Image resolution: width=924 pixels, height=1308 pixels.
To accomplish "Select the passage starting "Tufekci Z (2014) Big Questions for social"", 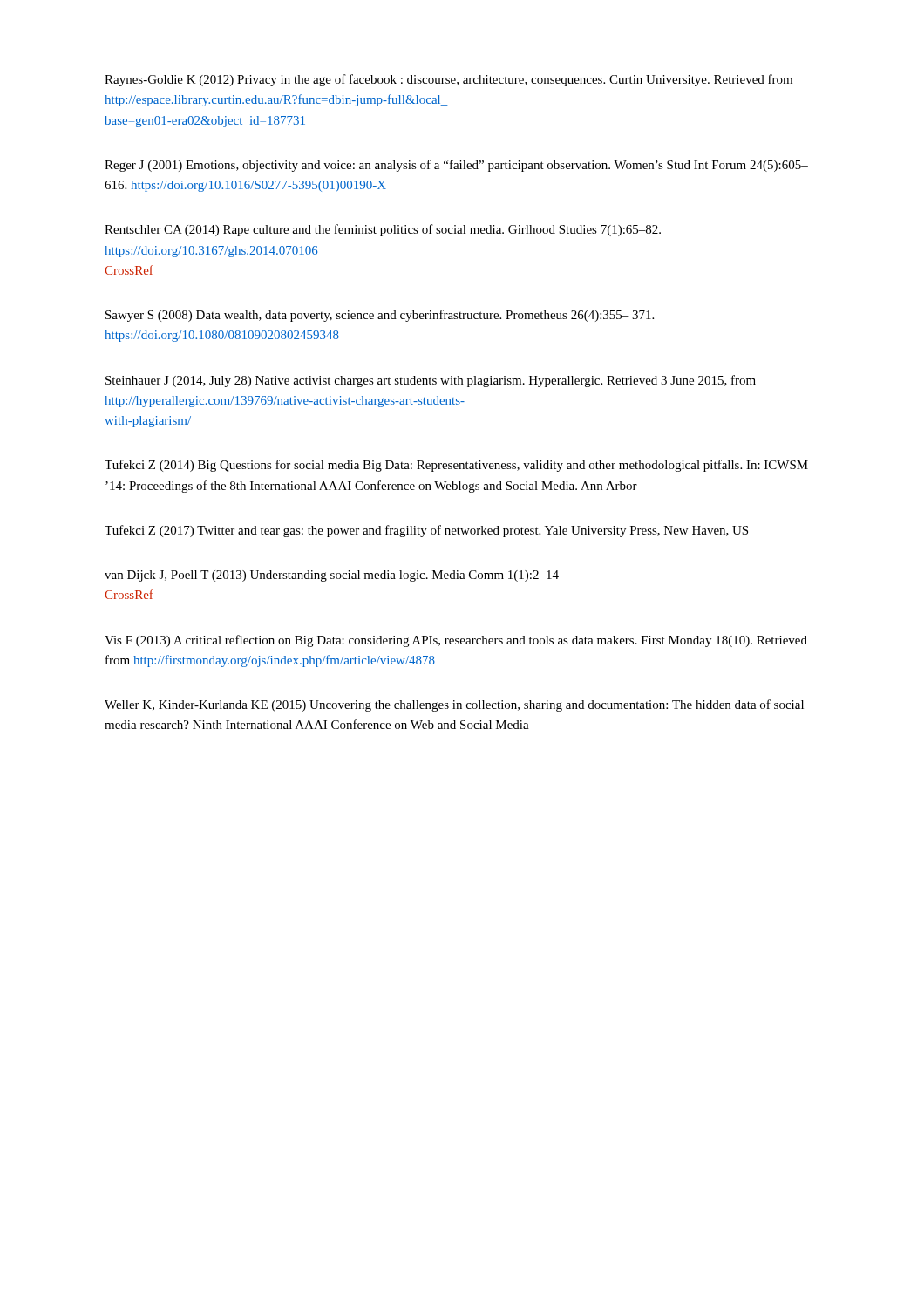I will [x=456, y=475].
